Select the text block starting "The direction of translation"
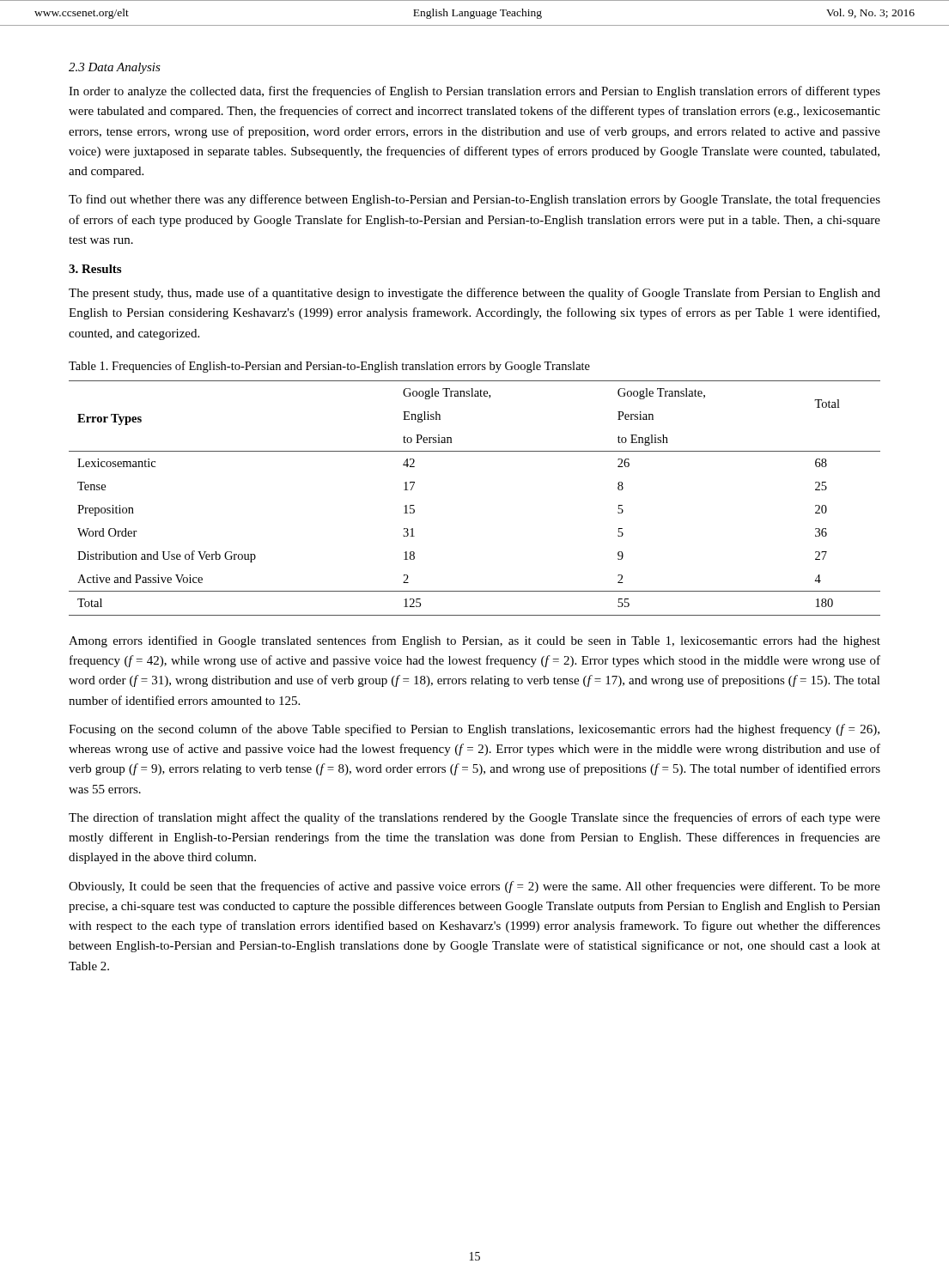The image size is (949, 1288). tap(474, 837)
